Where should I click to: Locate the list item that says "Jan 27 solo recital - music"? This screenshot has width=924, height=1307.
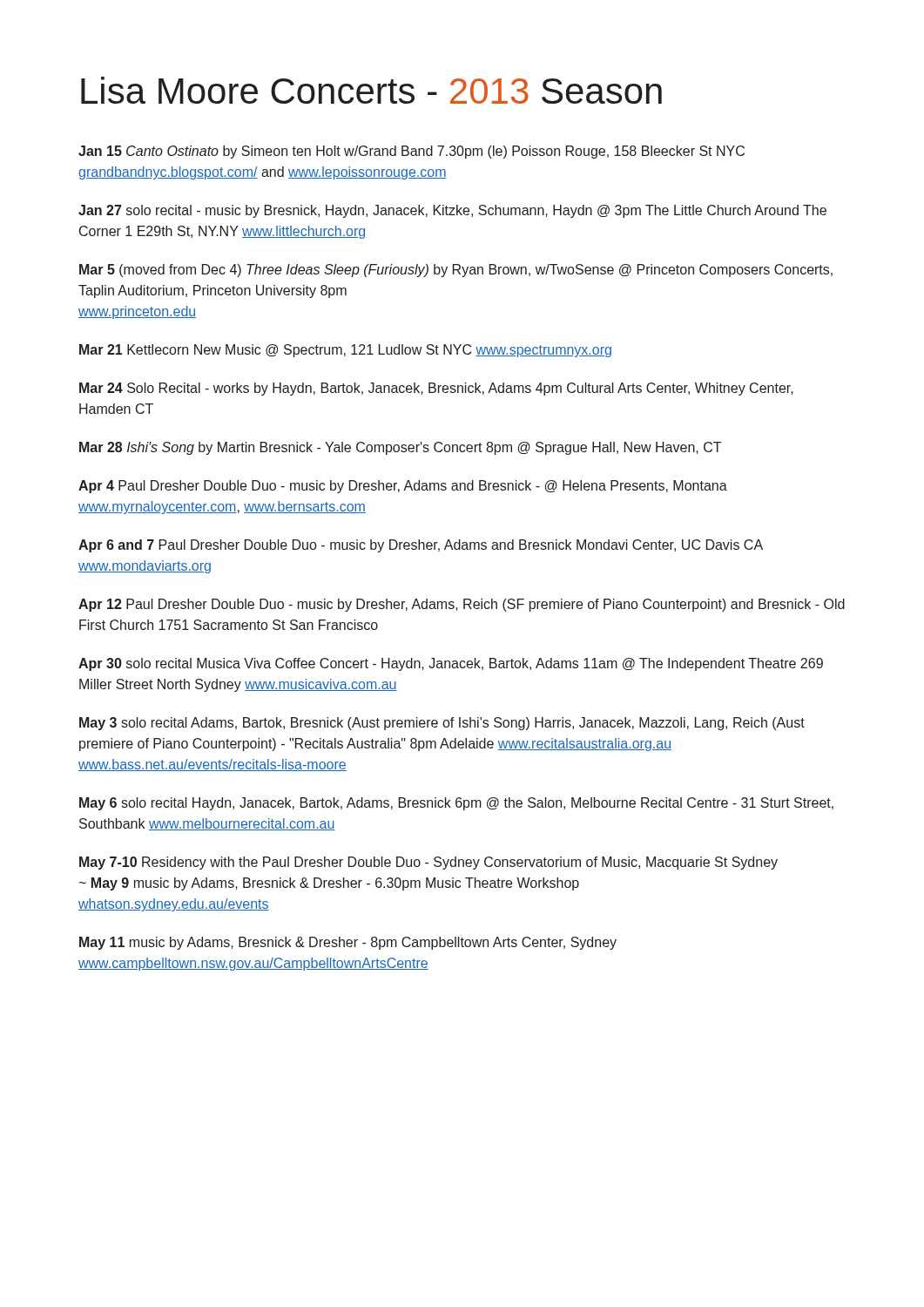click(453, 221)
